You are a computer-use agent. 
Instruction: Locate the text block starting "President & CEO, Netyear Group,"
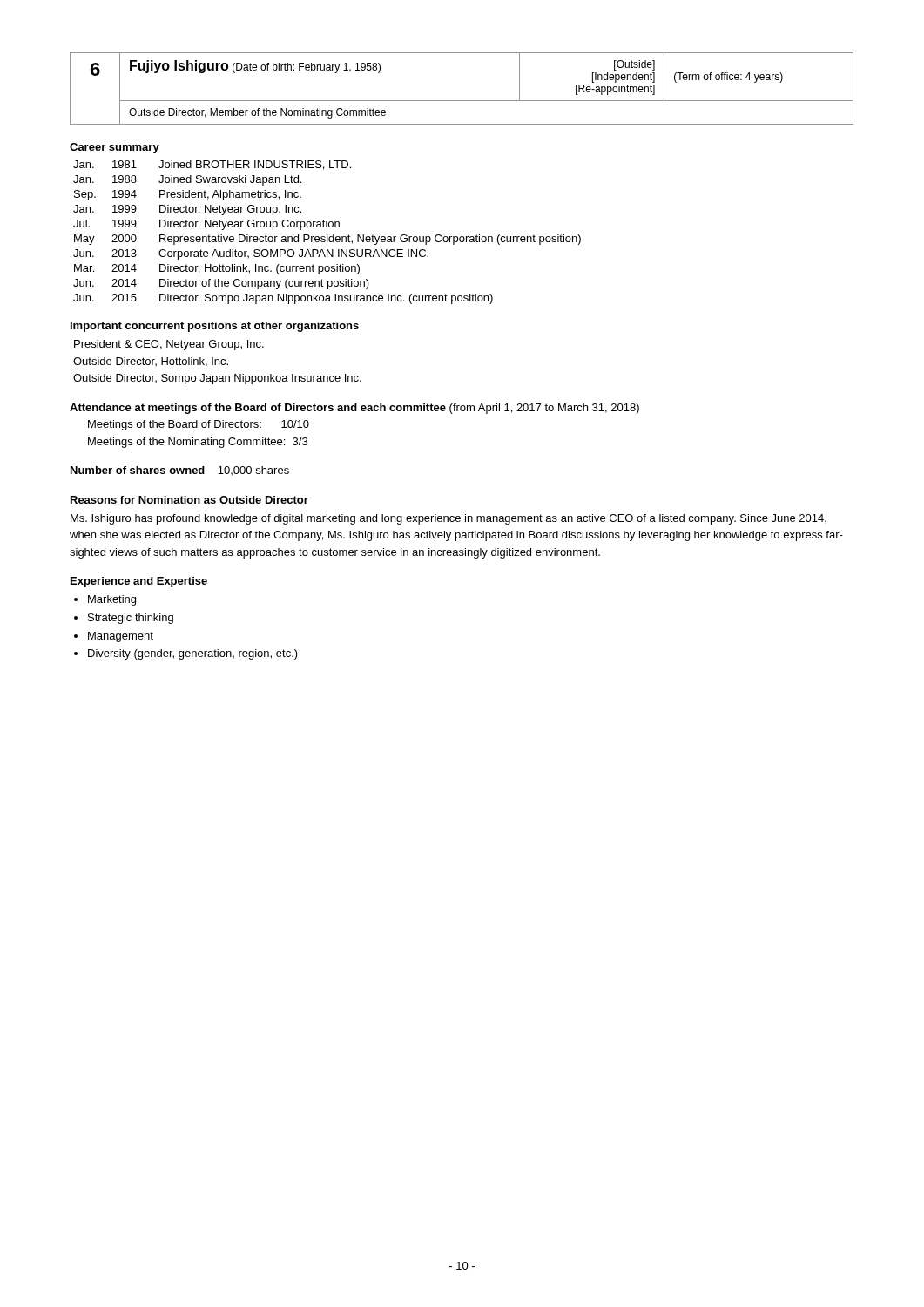(218, 361)
